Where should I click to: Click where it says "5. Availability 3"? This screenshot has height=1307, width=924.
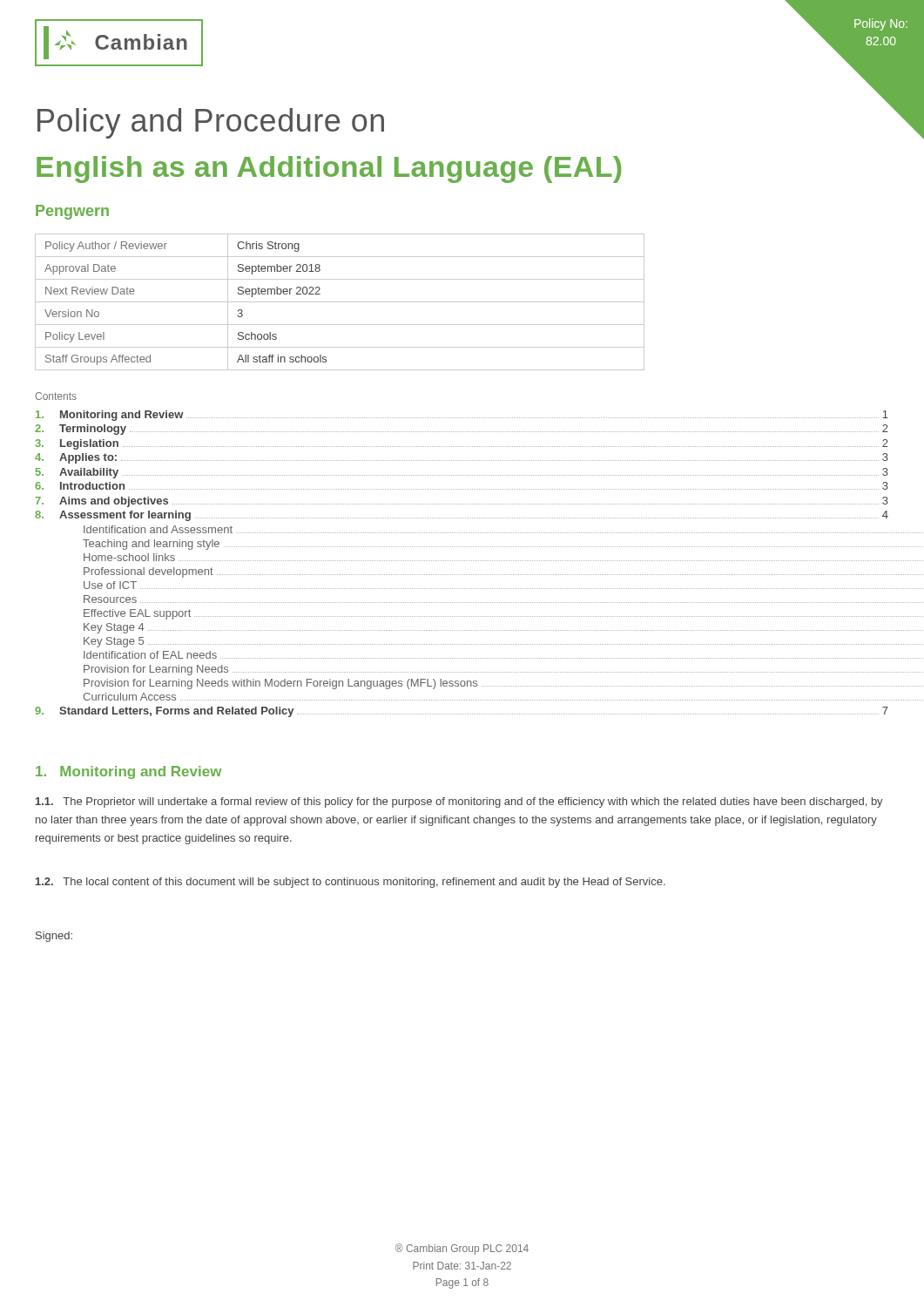click(462, 471)
